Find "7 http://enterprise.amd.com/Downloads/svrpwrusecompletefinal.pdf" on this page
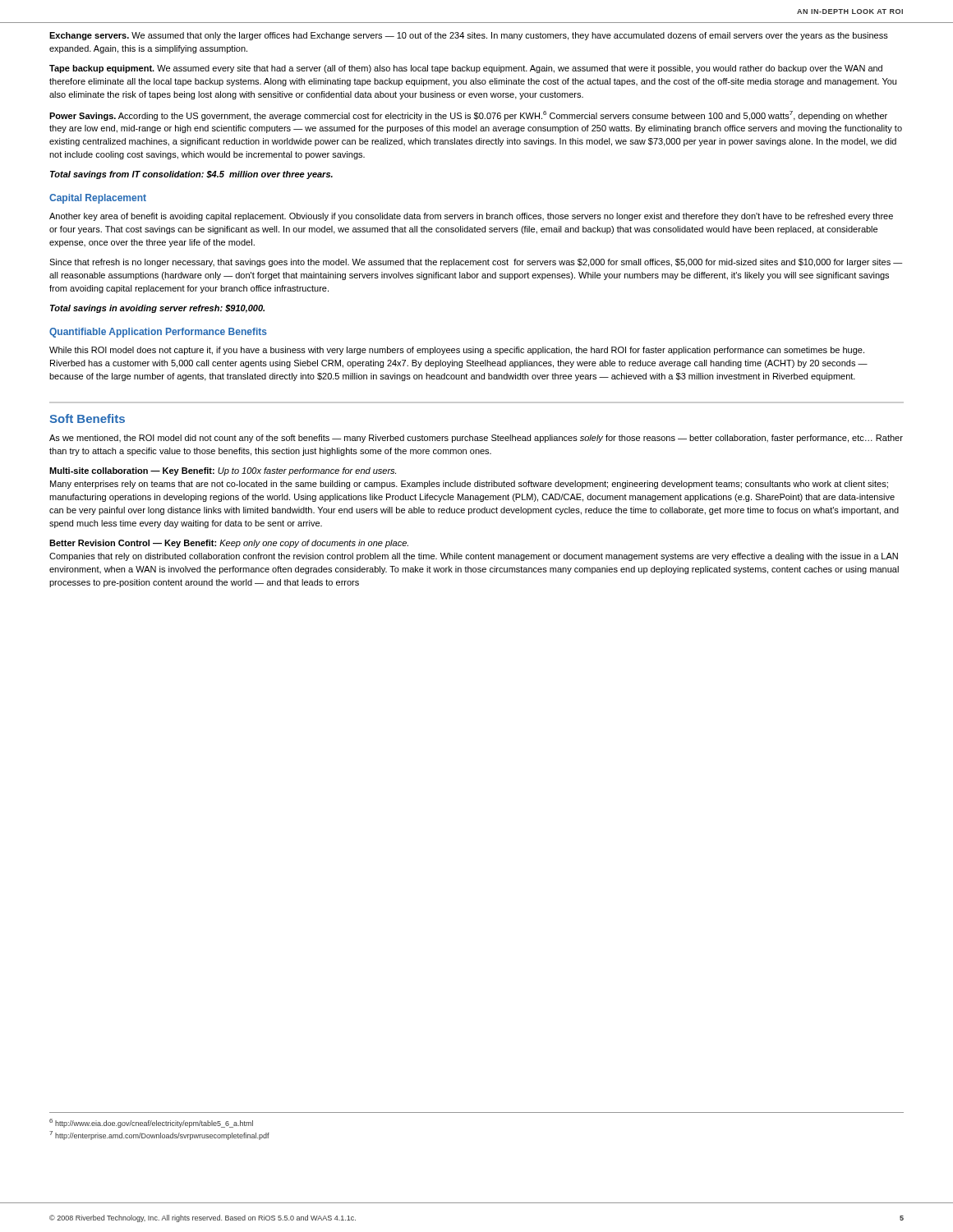The height and width of the screenshot is (1232, 953). 159,1135
